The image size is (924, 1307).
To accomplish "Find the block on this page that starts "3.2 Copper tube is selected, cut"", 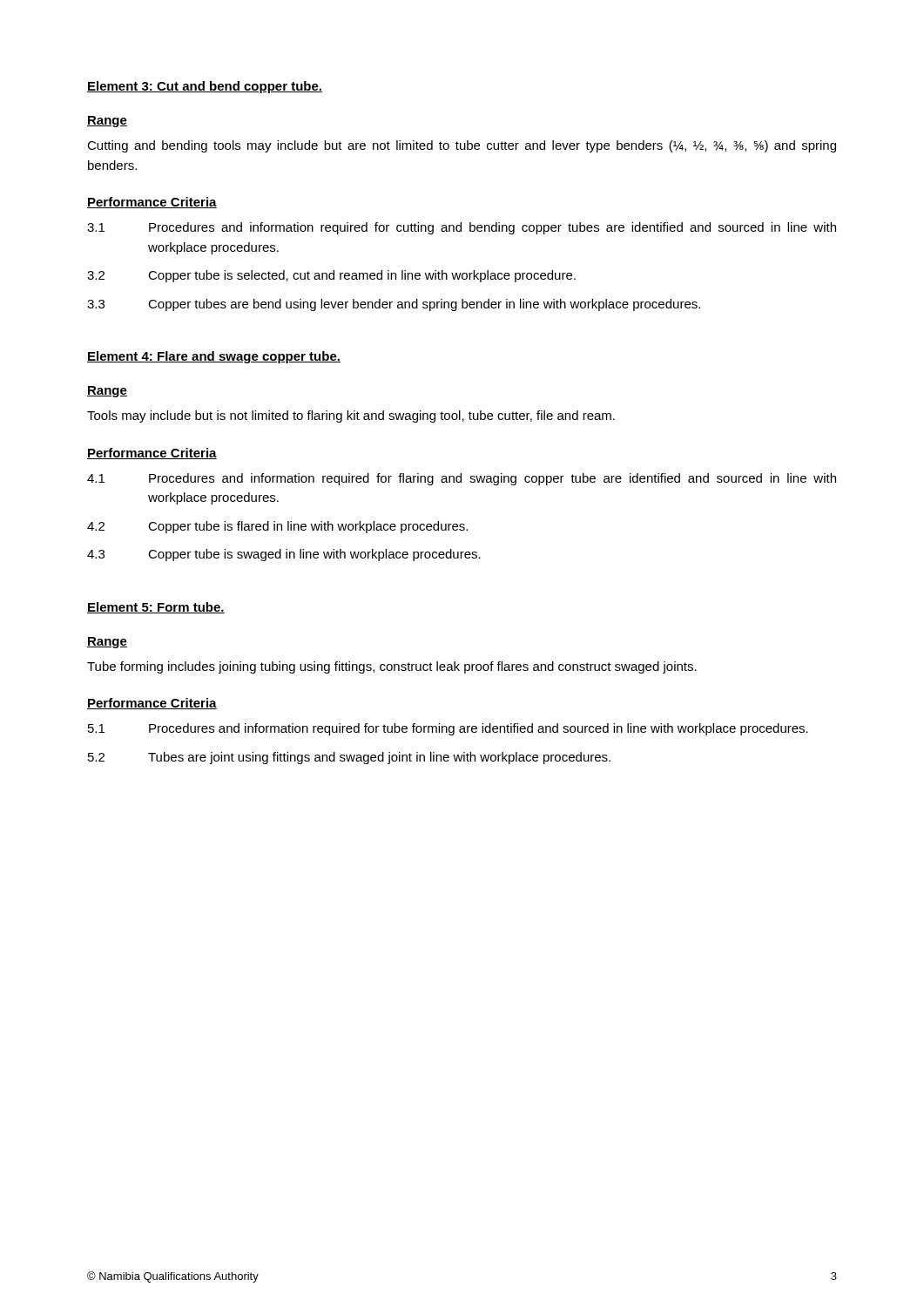I will pos(462,276).
